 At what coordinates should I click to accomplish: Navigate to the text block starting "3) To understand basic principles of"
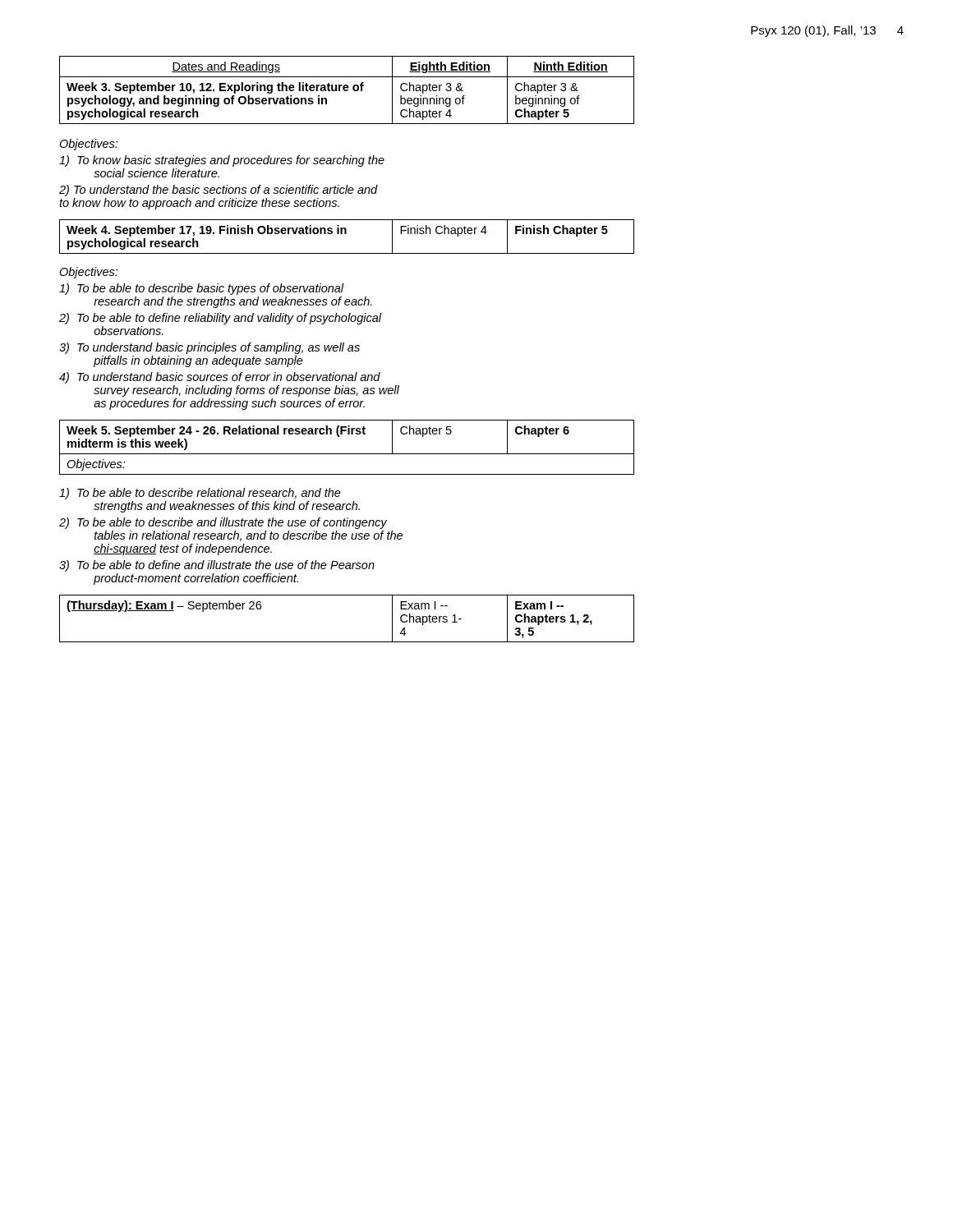pos(219,354)
